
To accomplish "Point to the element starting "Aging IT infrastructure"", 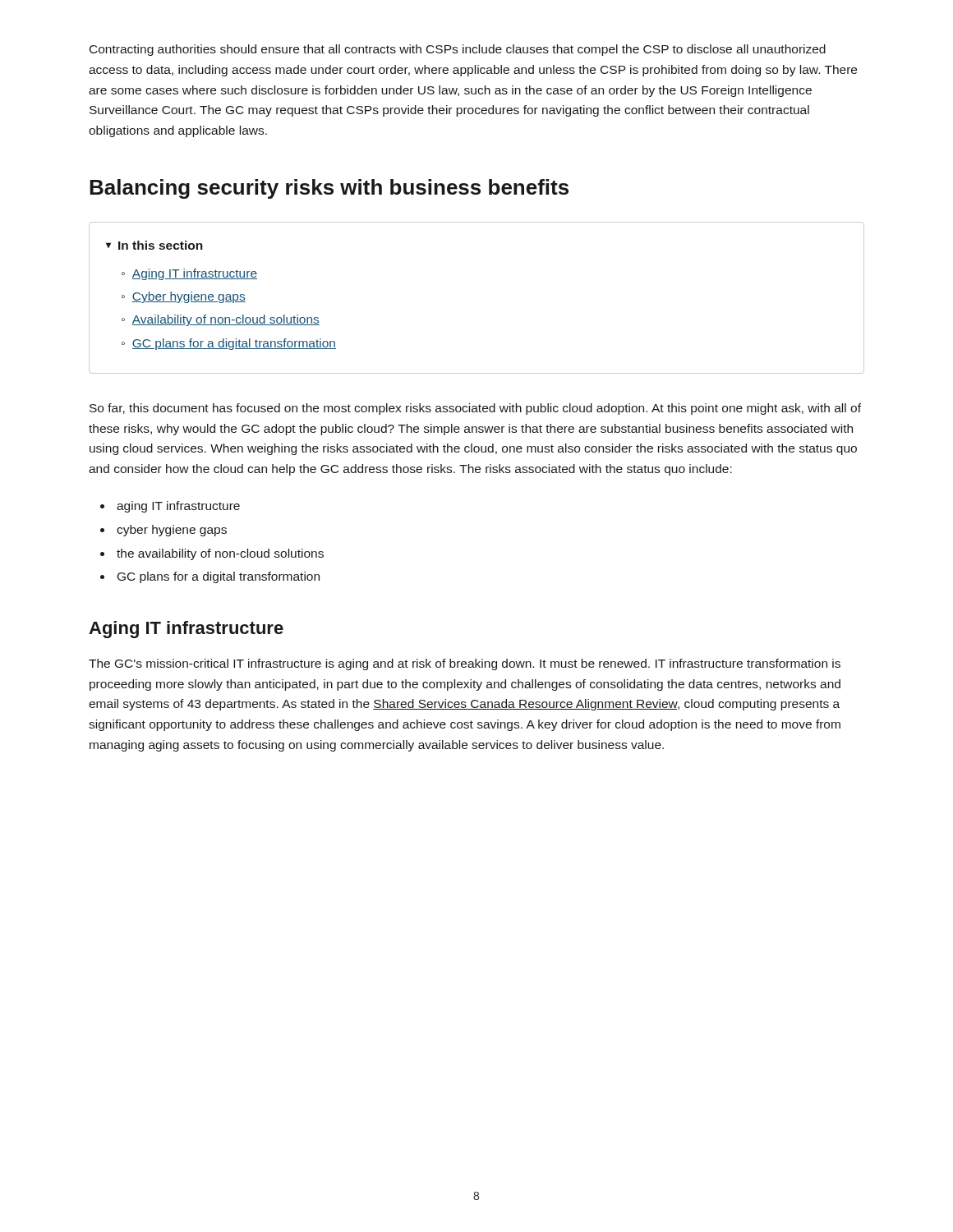I will click(x=186, y=628).
